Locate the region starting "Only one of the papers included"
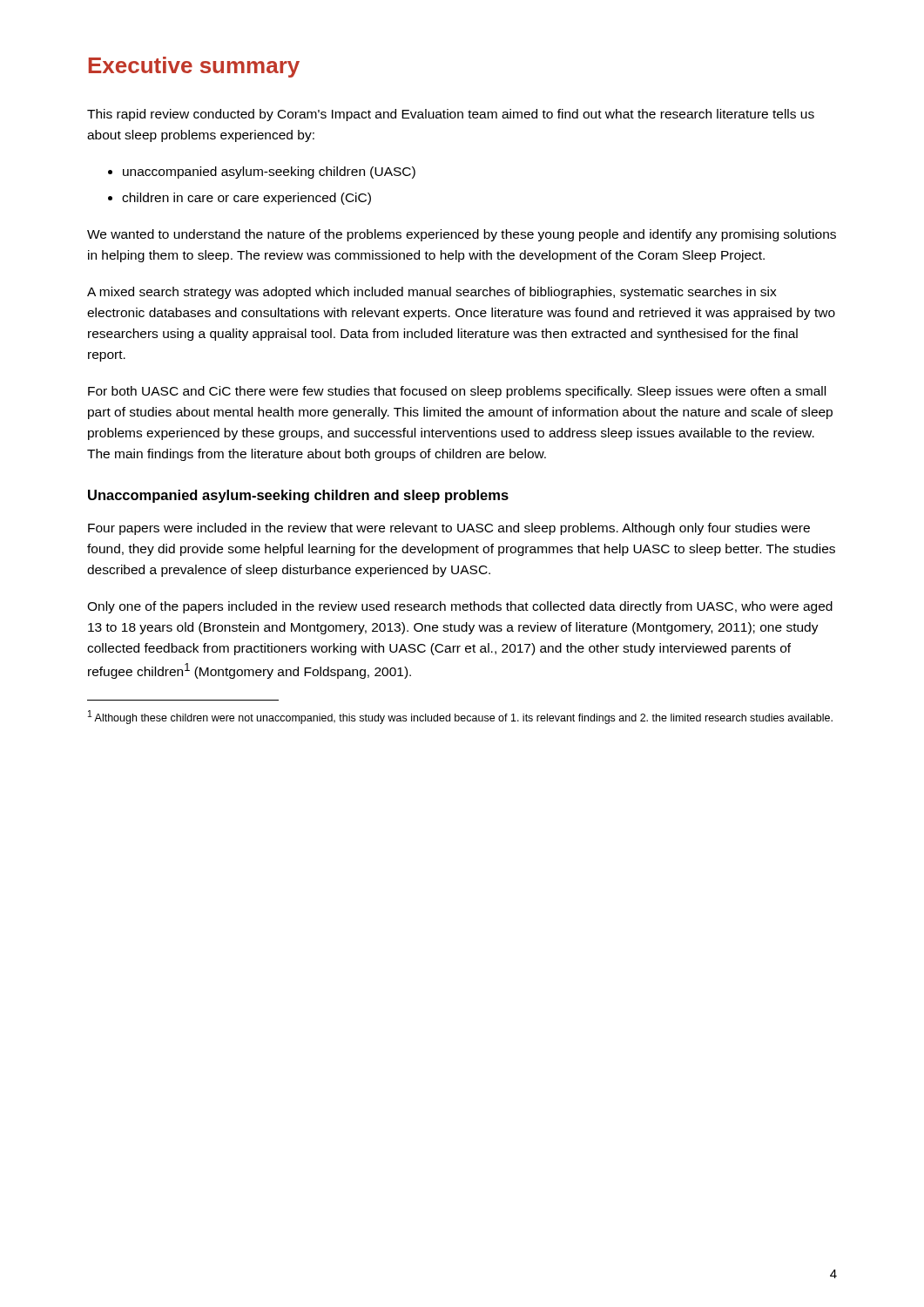This screenshot has height=1307, width=924. click(x=462, y=639)
